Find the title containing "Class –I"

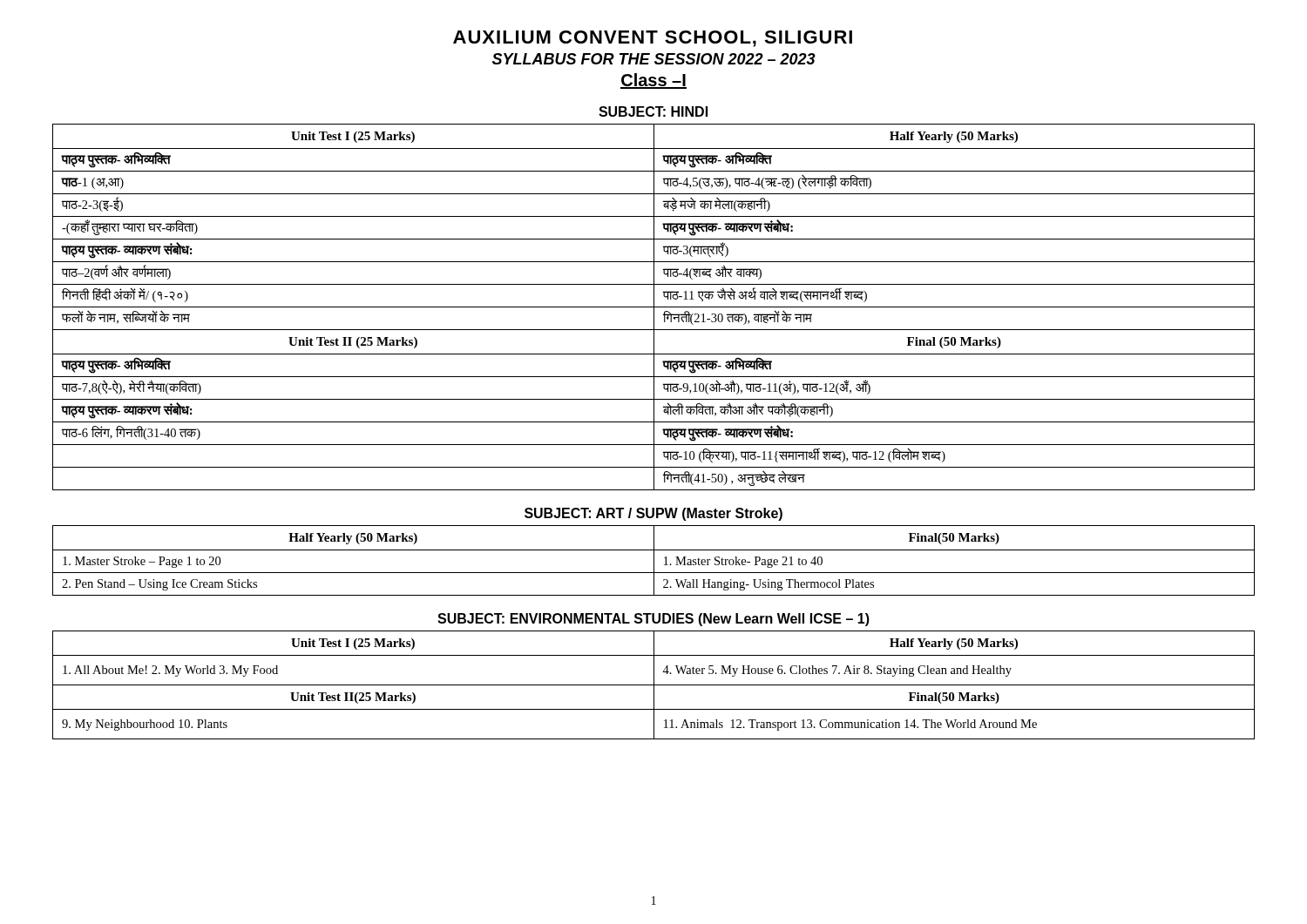coord(654,80)
